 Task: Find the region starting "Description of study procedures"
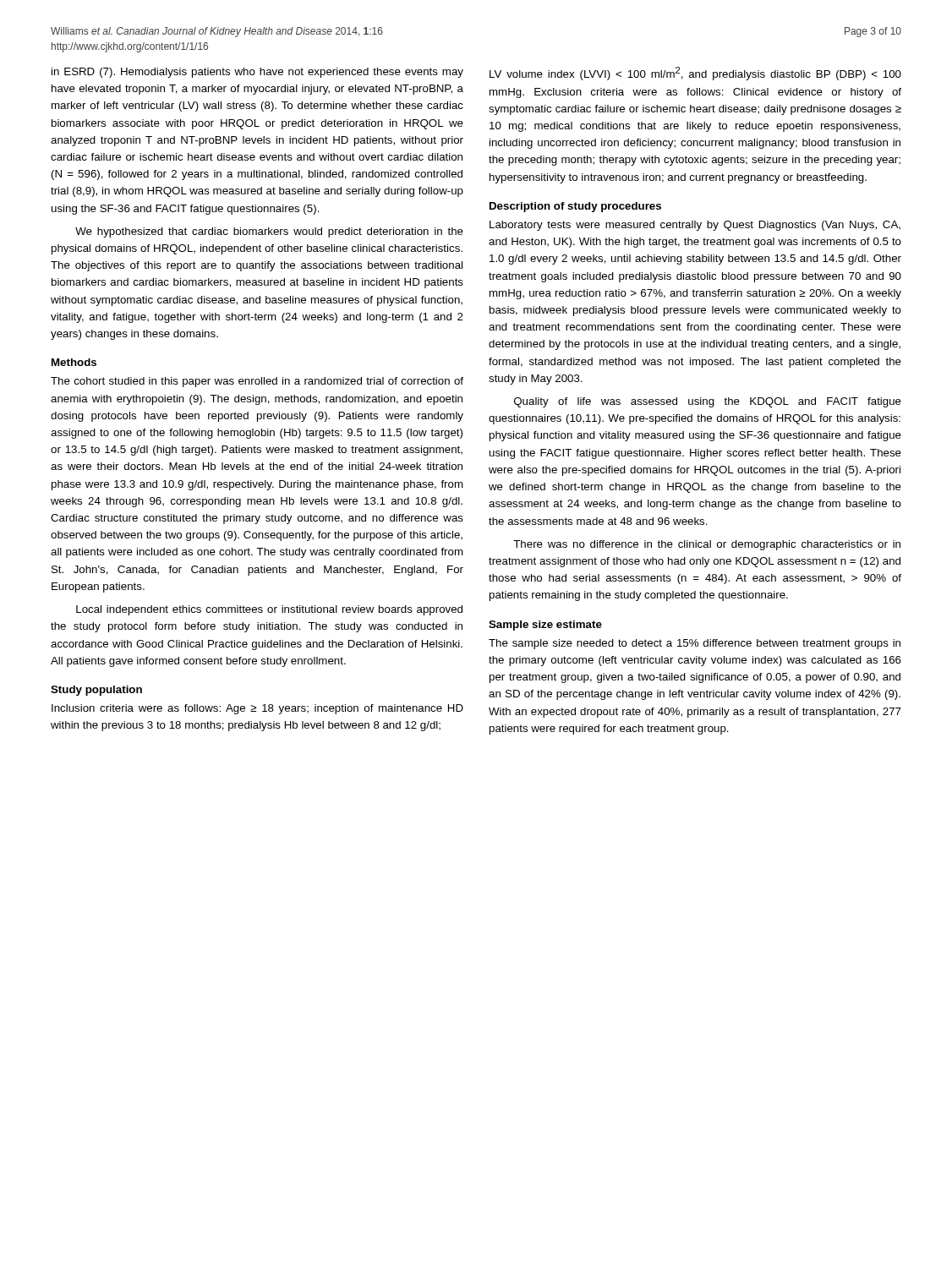tap(575, 206)
